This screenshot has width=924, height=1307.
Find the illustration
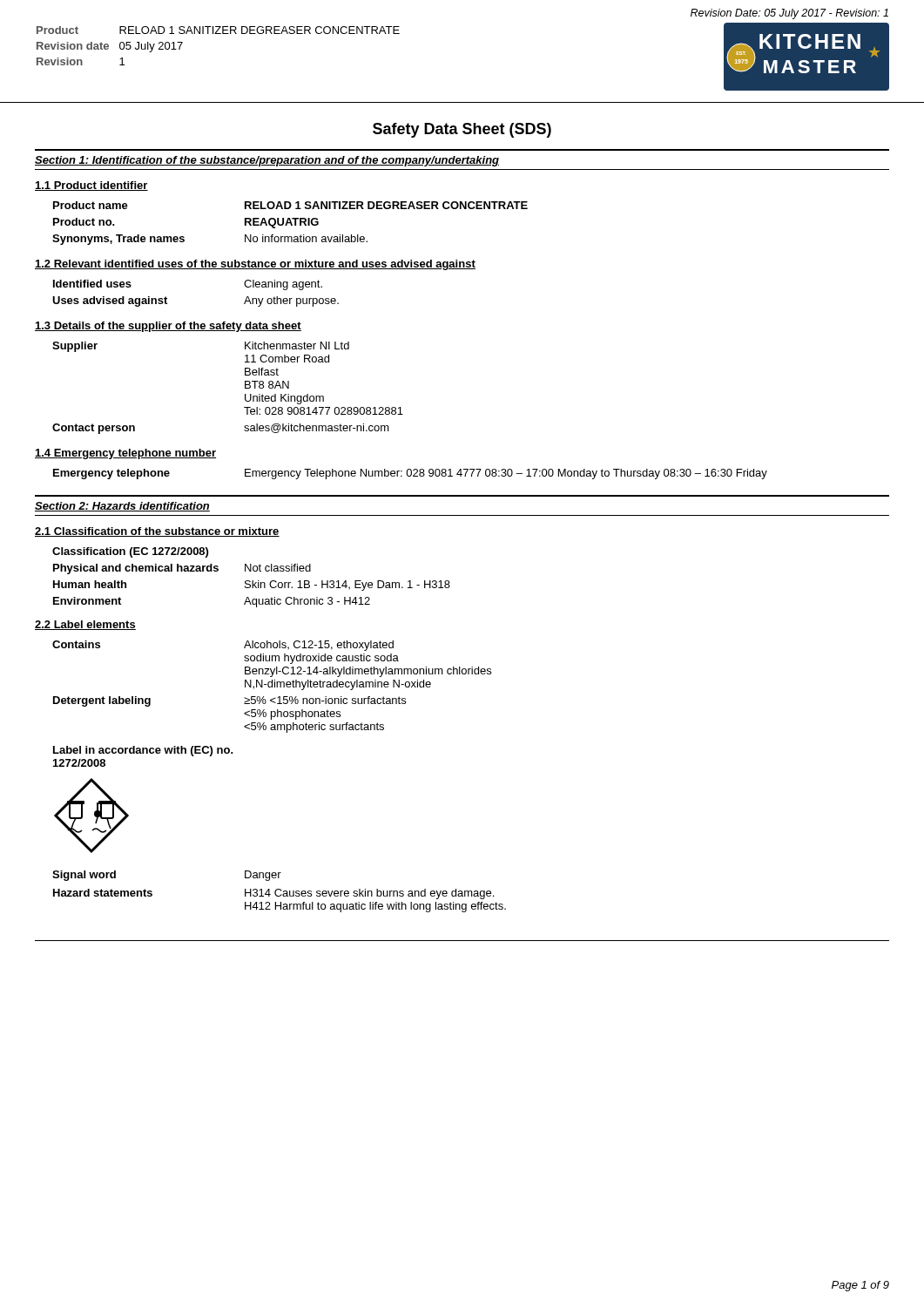[471, 817]
